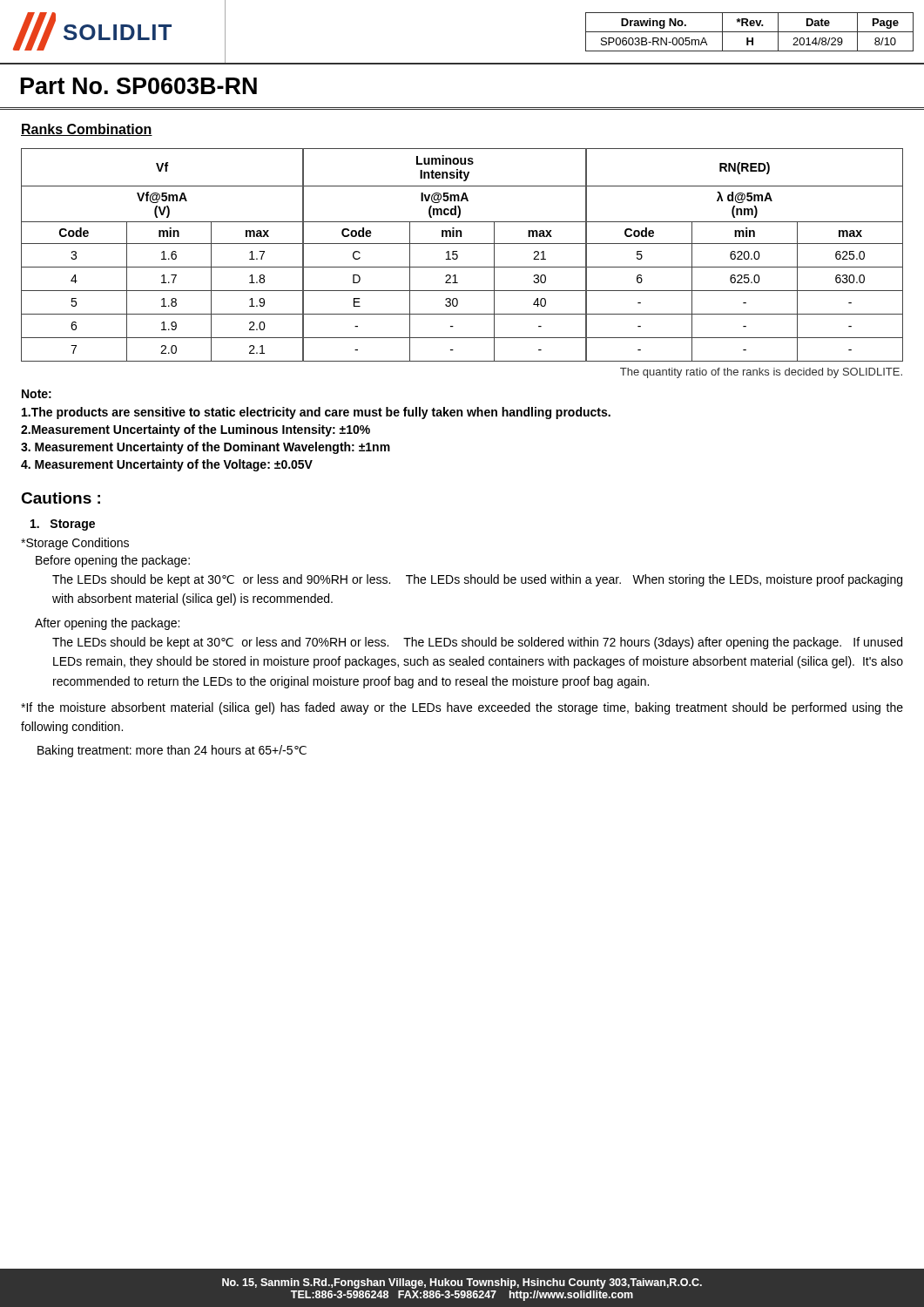Image resolution: width=924 pixels, height=1307 pixels.
Task: Find the section header that reads "Cautions :"
Action: tap(61, 498)
